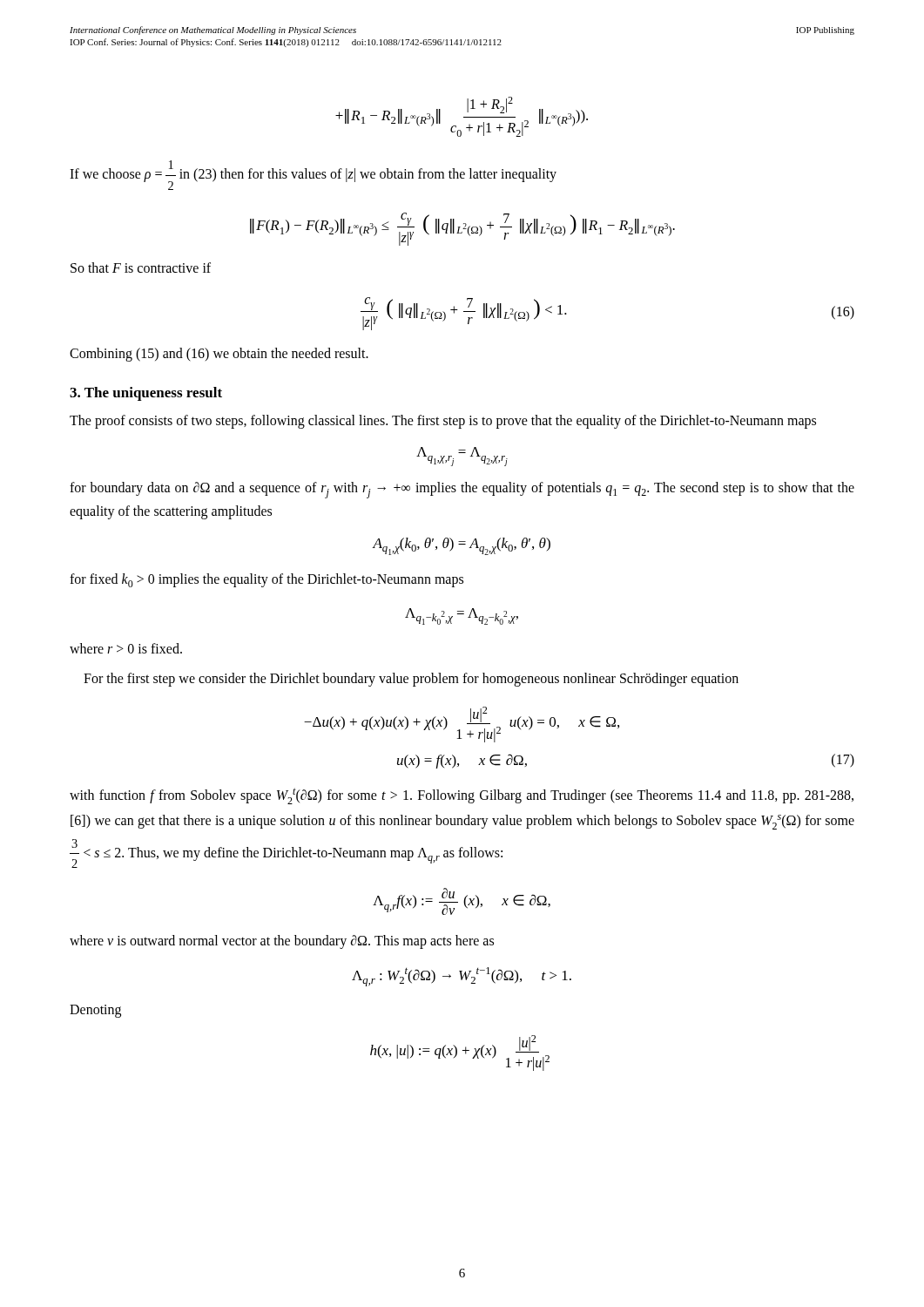Find the block on this page that starts "for boundary data on ∂Ω"
This screenshot has height=1307, width=924.
tap(462, 500)
